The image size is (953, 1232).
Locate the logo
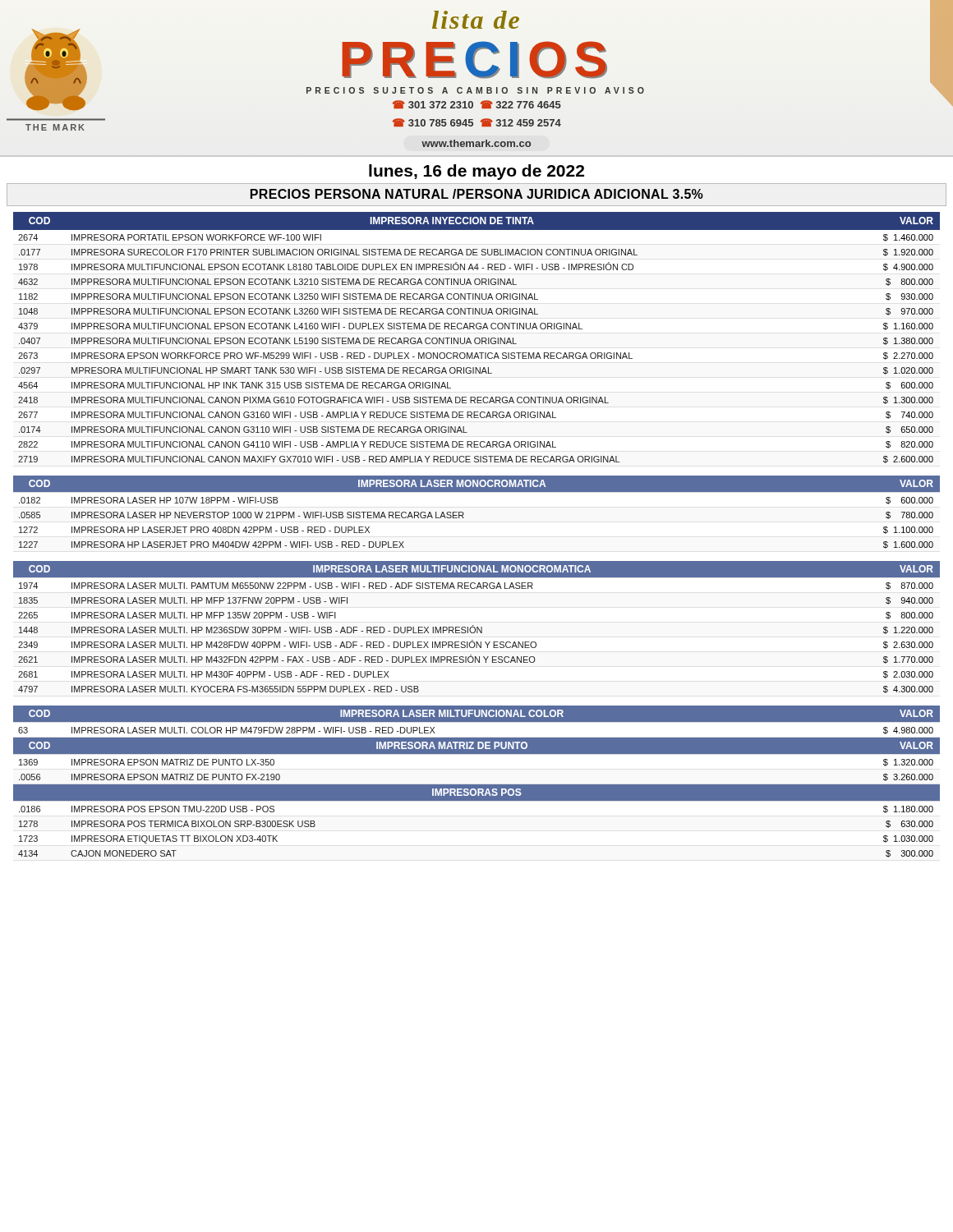tap(476, 79)
